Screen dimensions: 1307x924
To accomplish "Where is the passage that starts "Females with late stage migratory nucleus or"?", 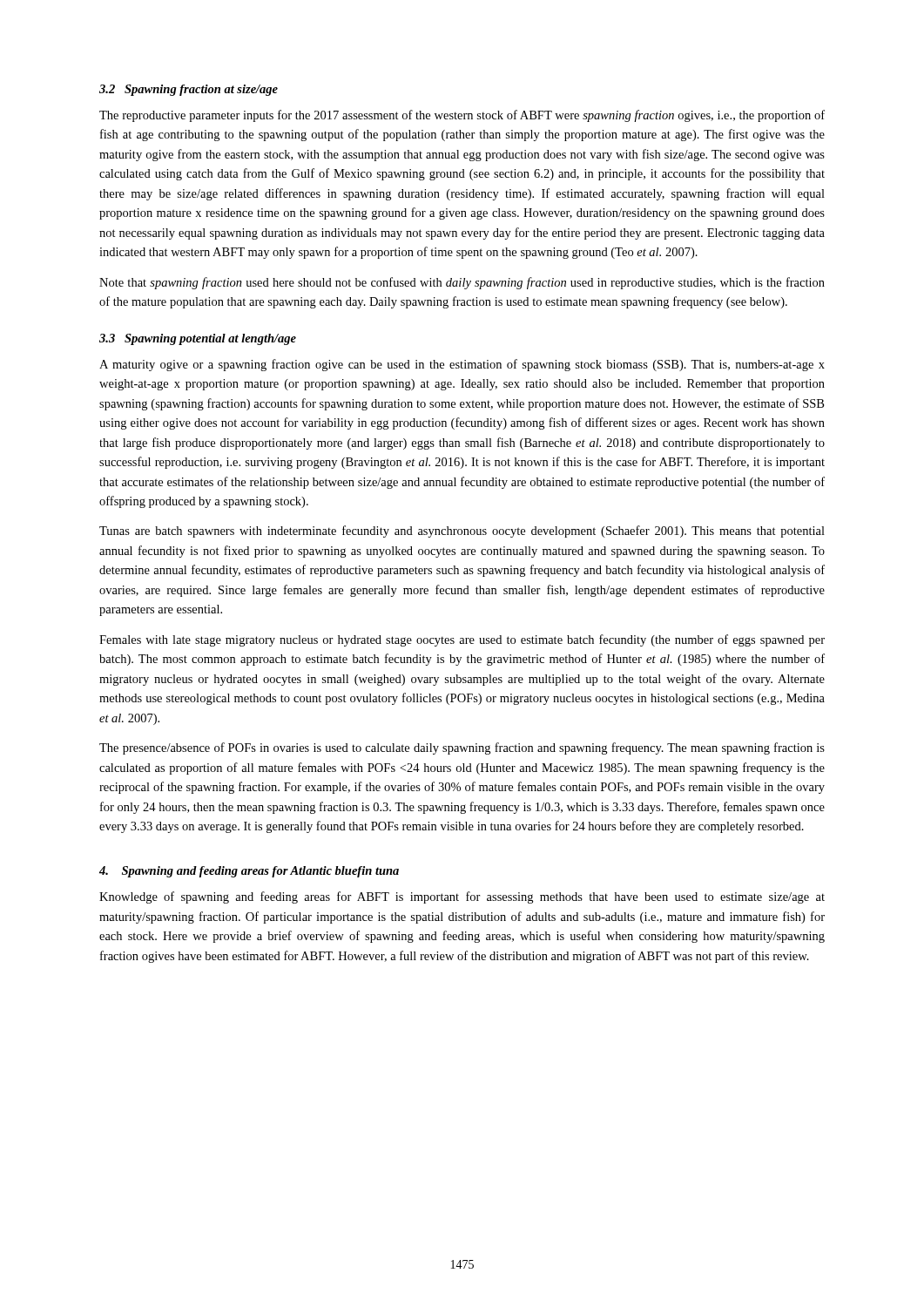I will pyautogui.click(x=462, y=679).
